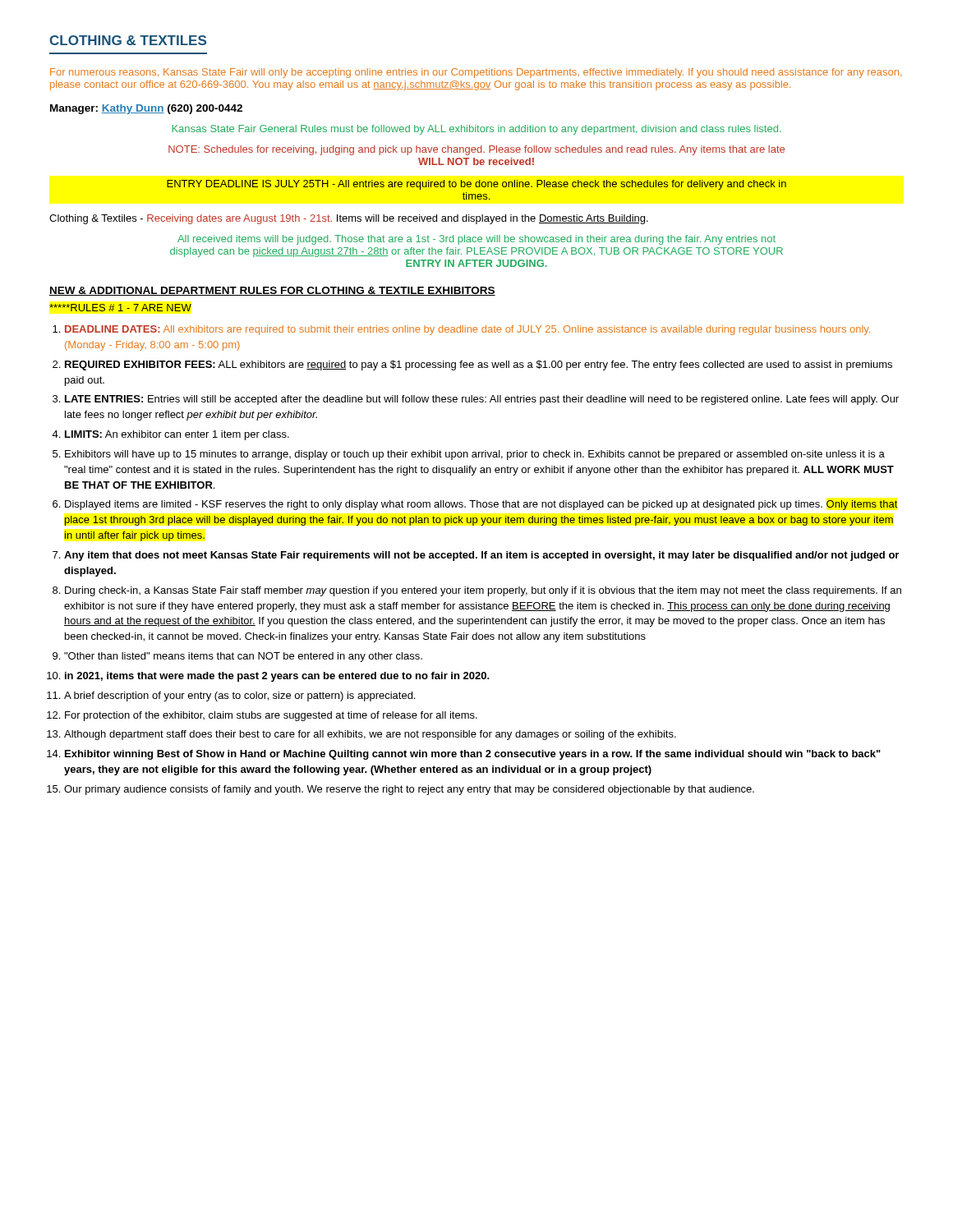Find the text block with the text "NOTE: Schedules for receiving, judging and pick up"

(476, 155)
